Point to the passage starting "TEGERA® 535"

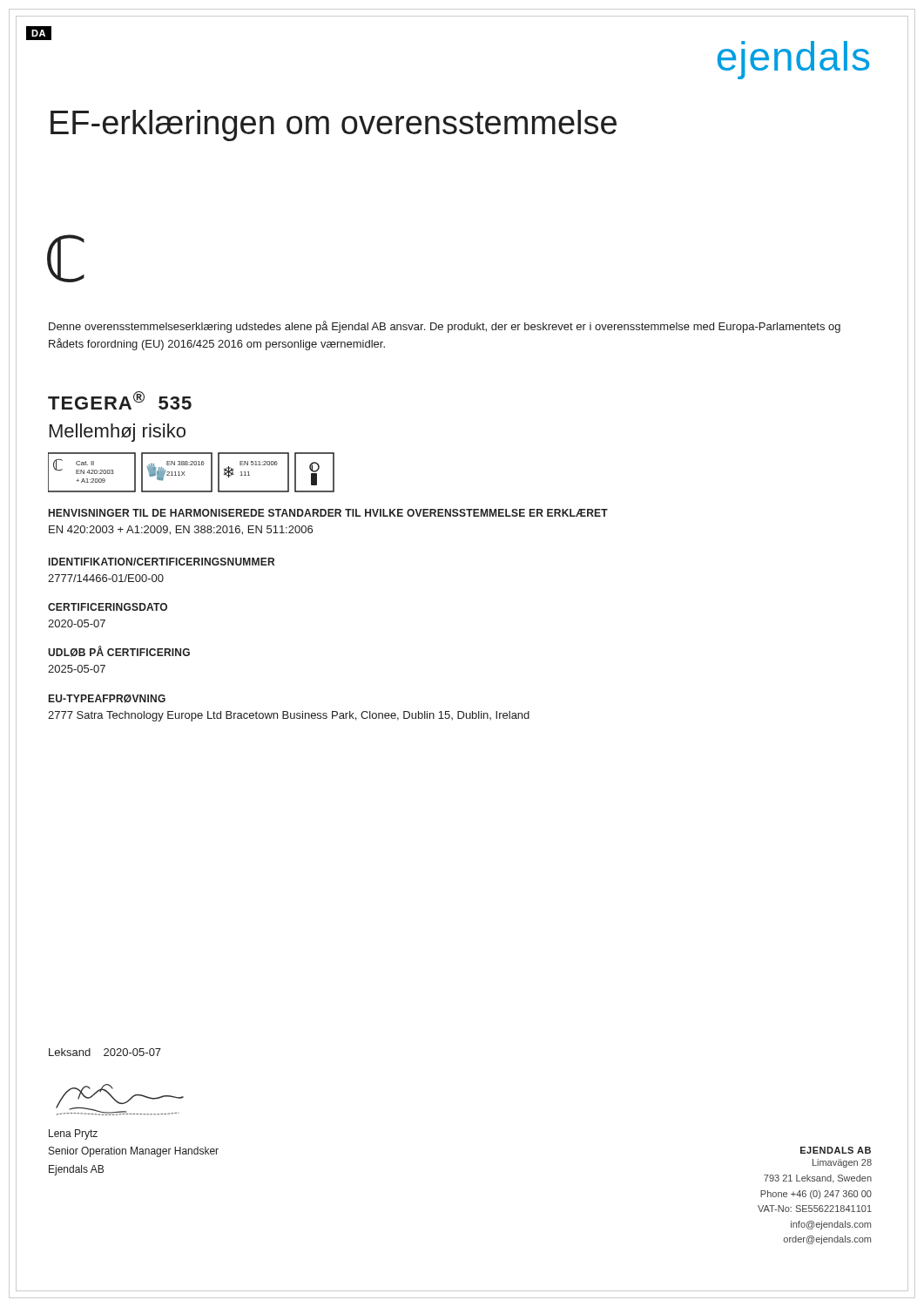(x=120, y=401)
